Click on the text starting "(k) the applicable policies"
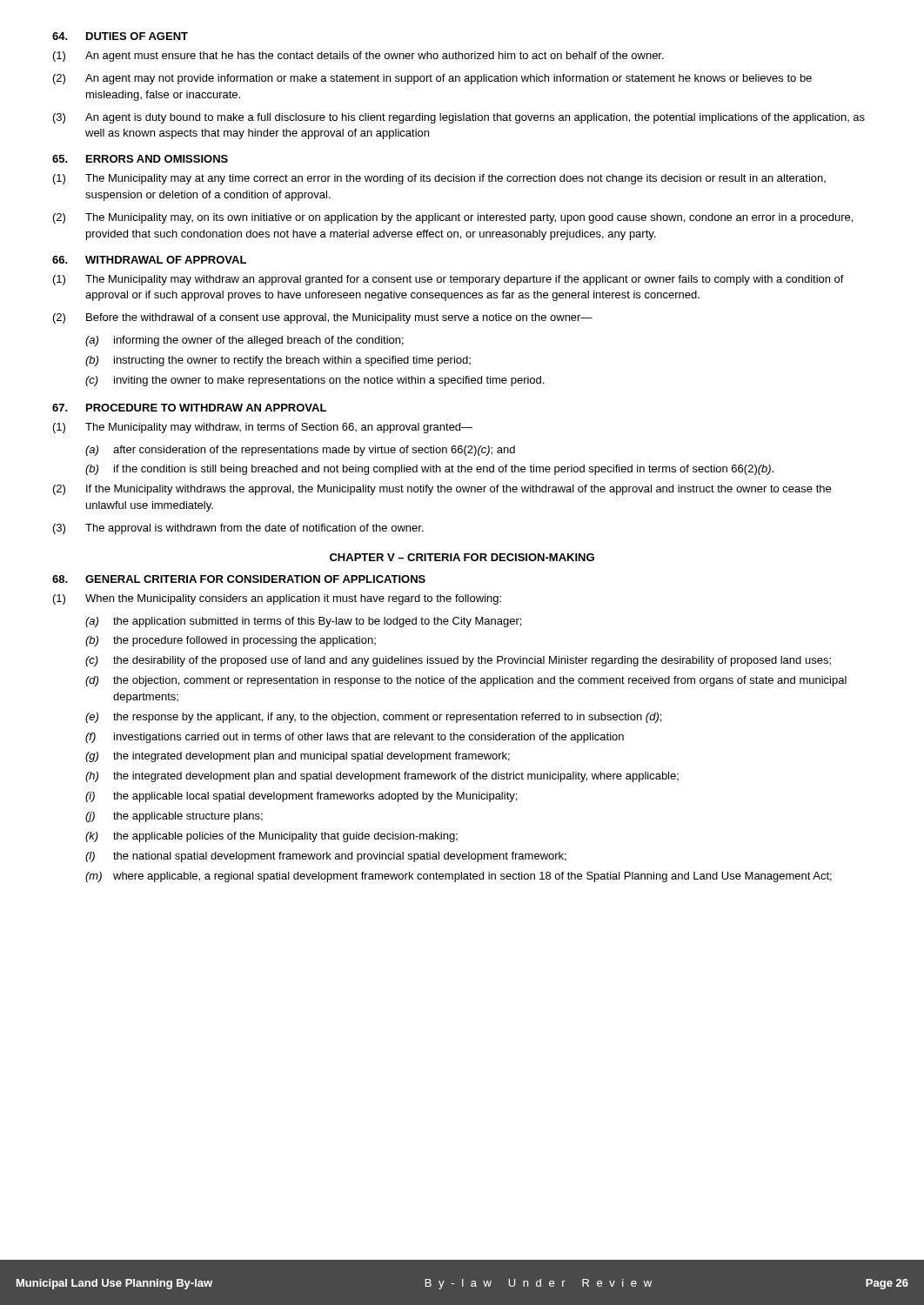Image resolution: width=924 pixels, height=1305 pixels. 271,837
